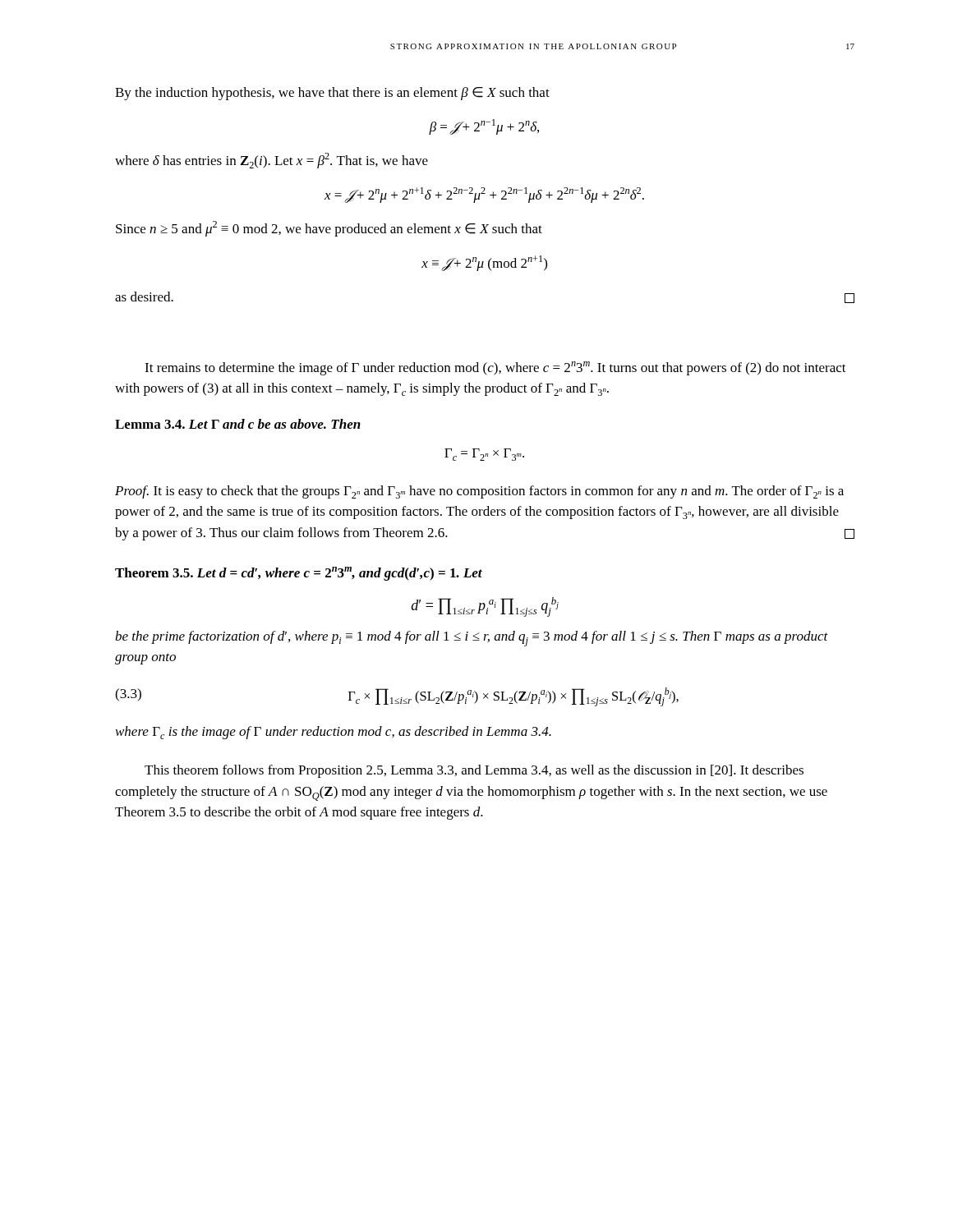
Task: Find the formula that says "β = 𝒥 + 2n−1μ + 2nδ,"
Action: click(x=485, y=125)
